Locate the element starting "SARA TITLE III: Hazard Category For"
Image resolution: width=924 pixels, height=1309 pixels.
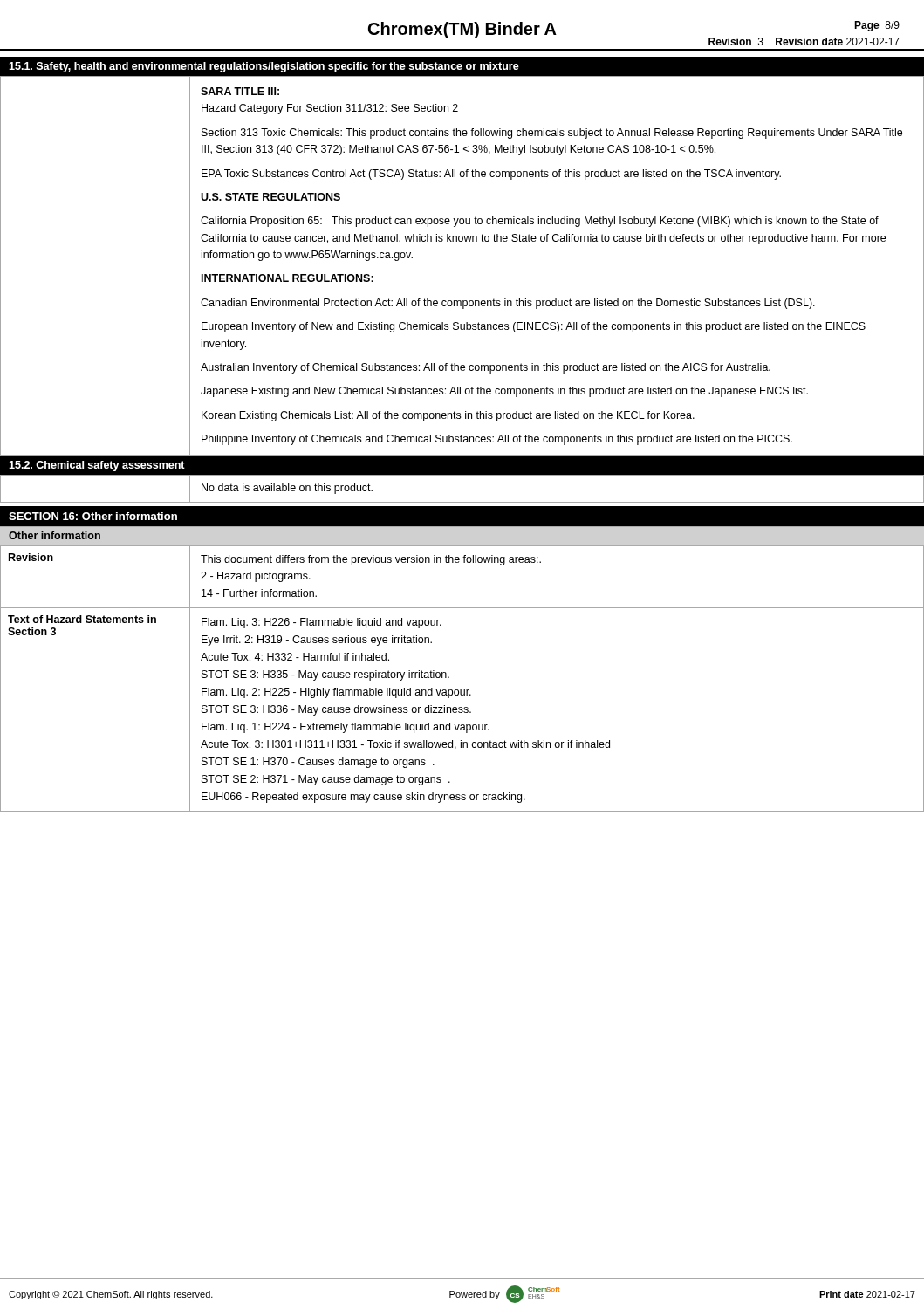tap(462, 266)
